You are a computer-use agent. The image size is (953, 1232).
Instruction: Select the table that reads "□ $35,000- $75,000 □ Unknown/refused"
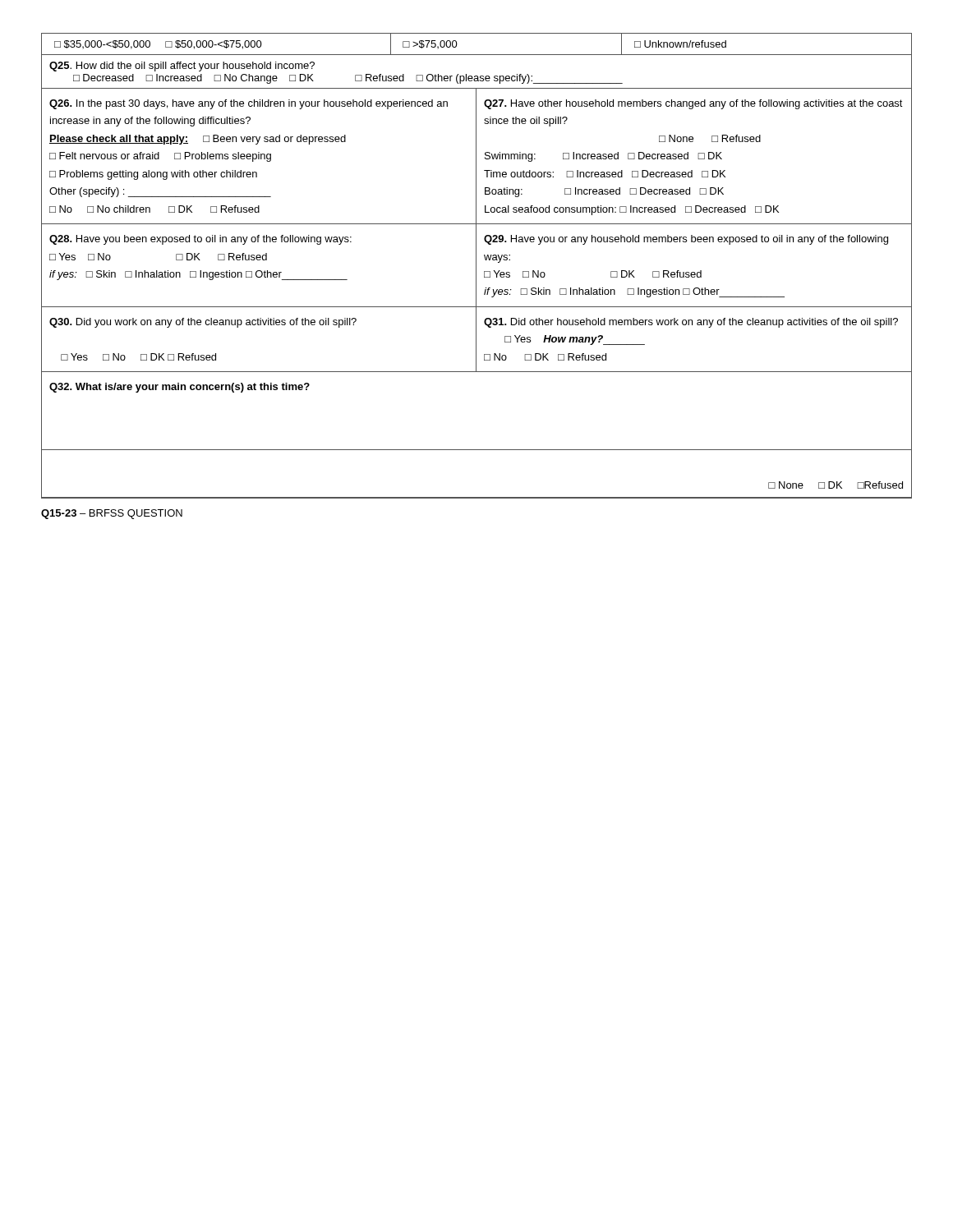tap(476, 266)
